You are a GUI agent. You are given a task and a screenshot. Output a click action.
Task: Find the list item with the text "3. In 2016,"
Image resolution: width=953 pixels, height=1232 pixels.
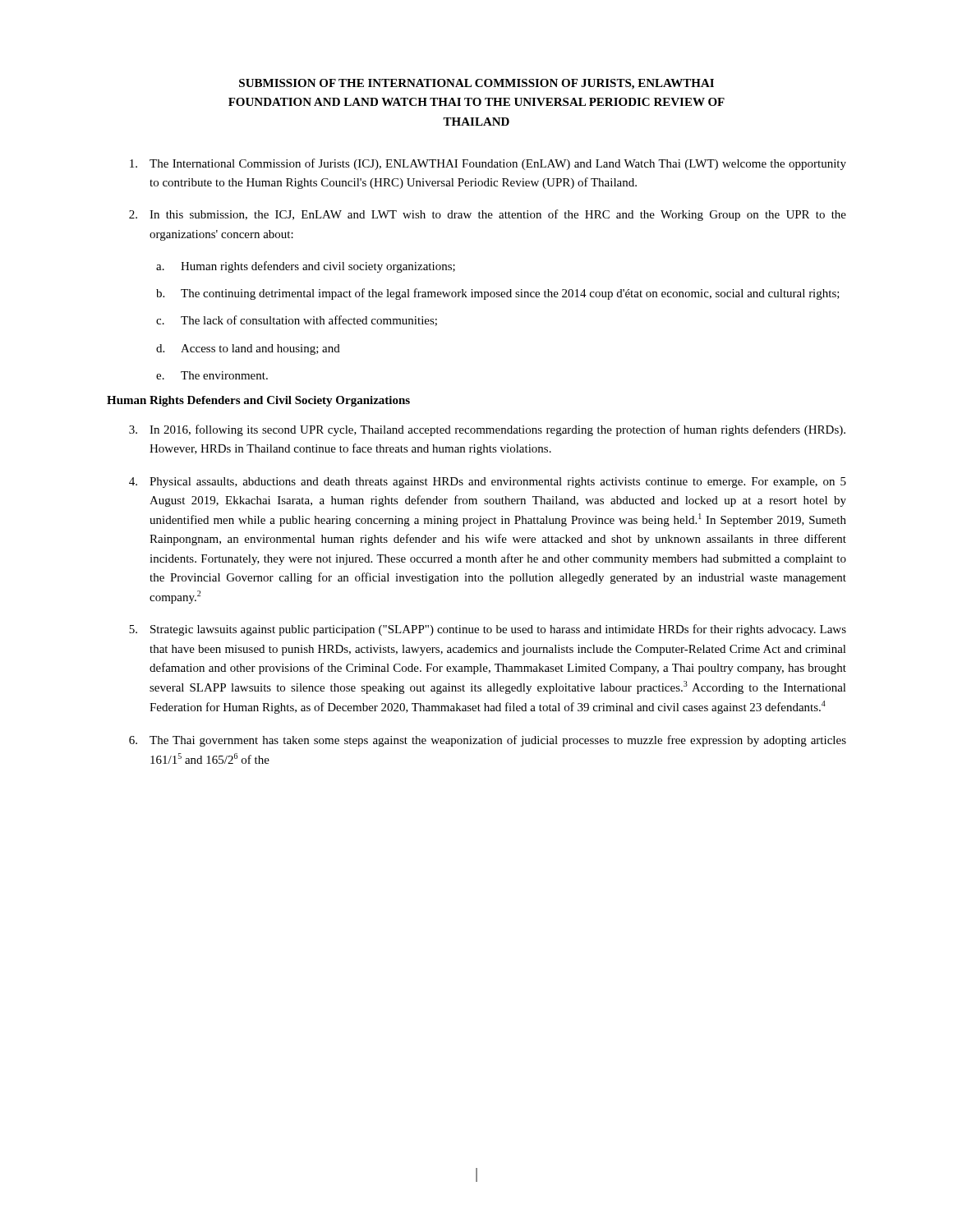[x=476, y=440]
